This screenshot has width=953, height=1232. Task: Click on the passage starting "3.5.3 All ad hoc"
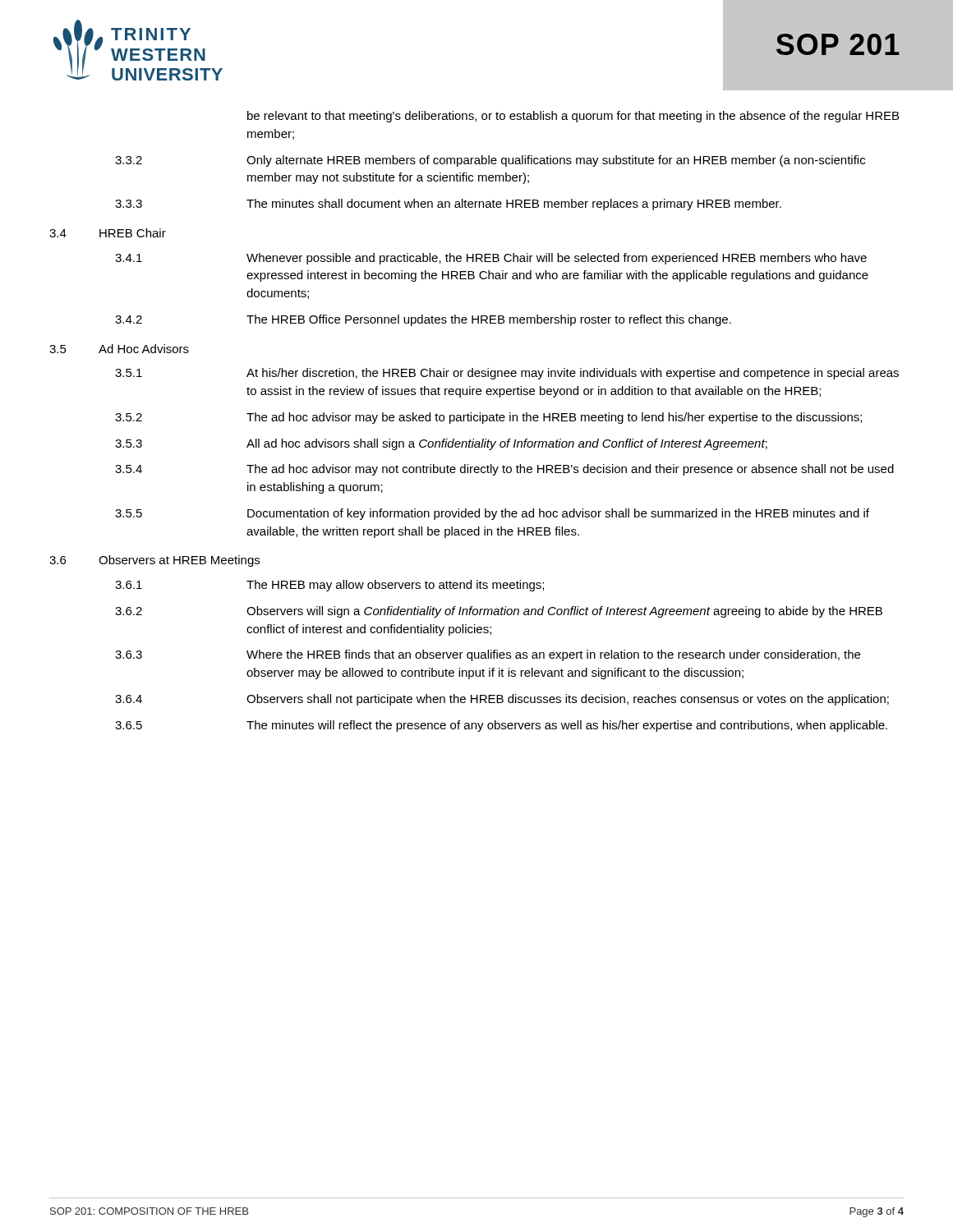[476, 443]
